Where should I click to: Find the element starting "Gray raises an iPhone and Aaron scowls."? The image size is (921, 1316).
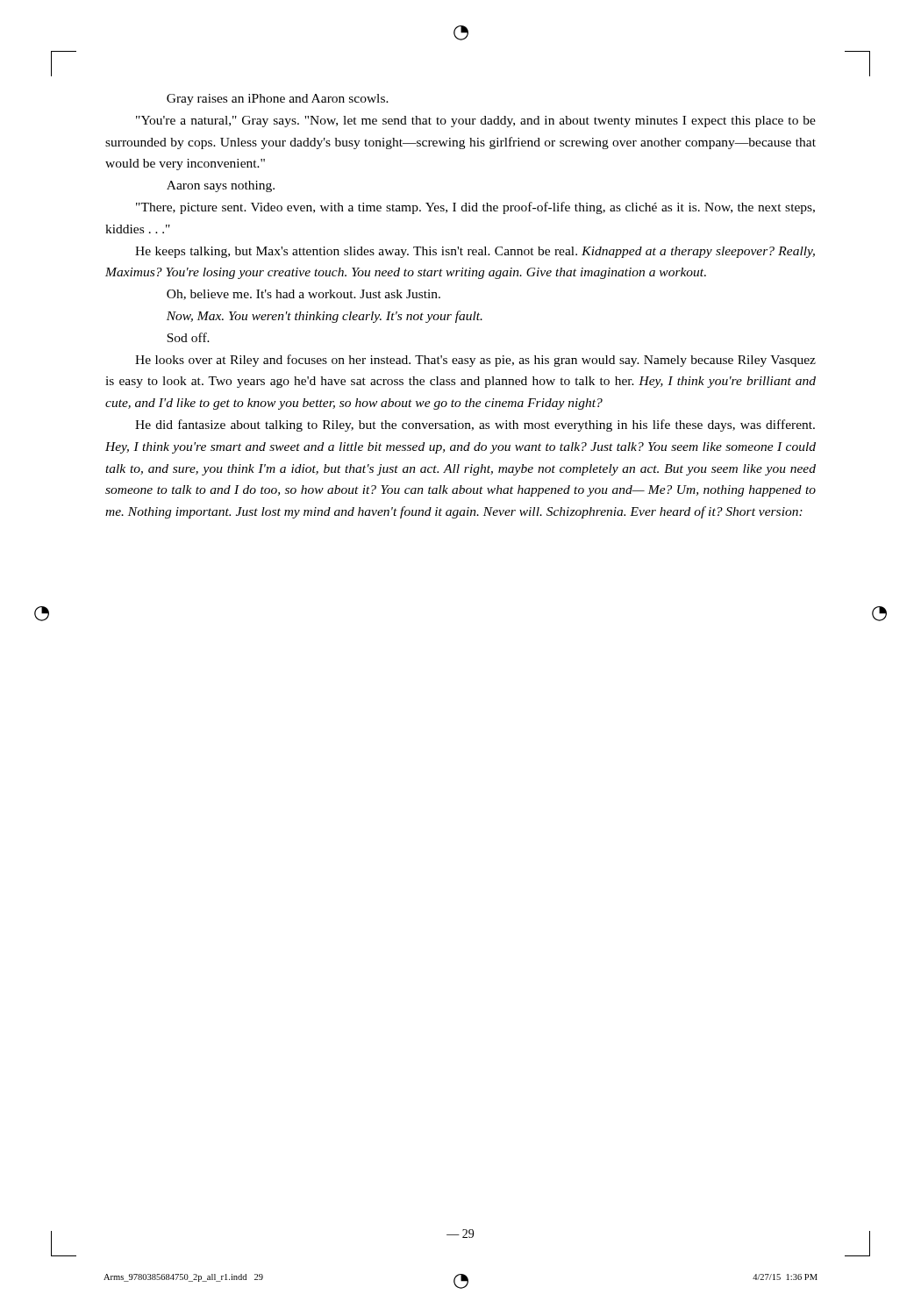tap(460, 305)
